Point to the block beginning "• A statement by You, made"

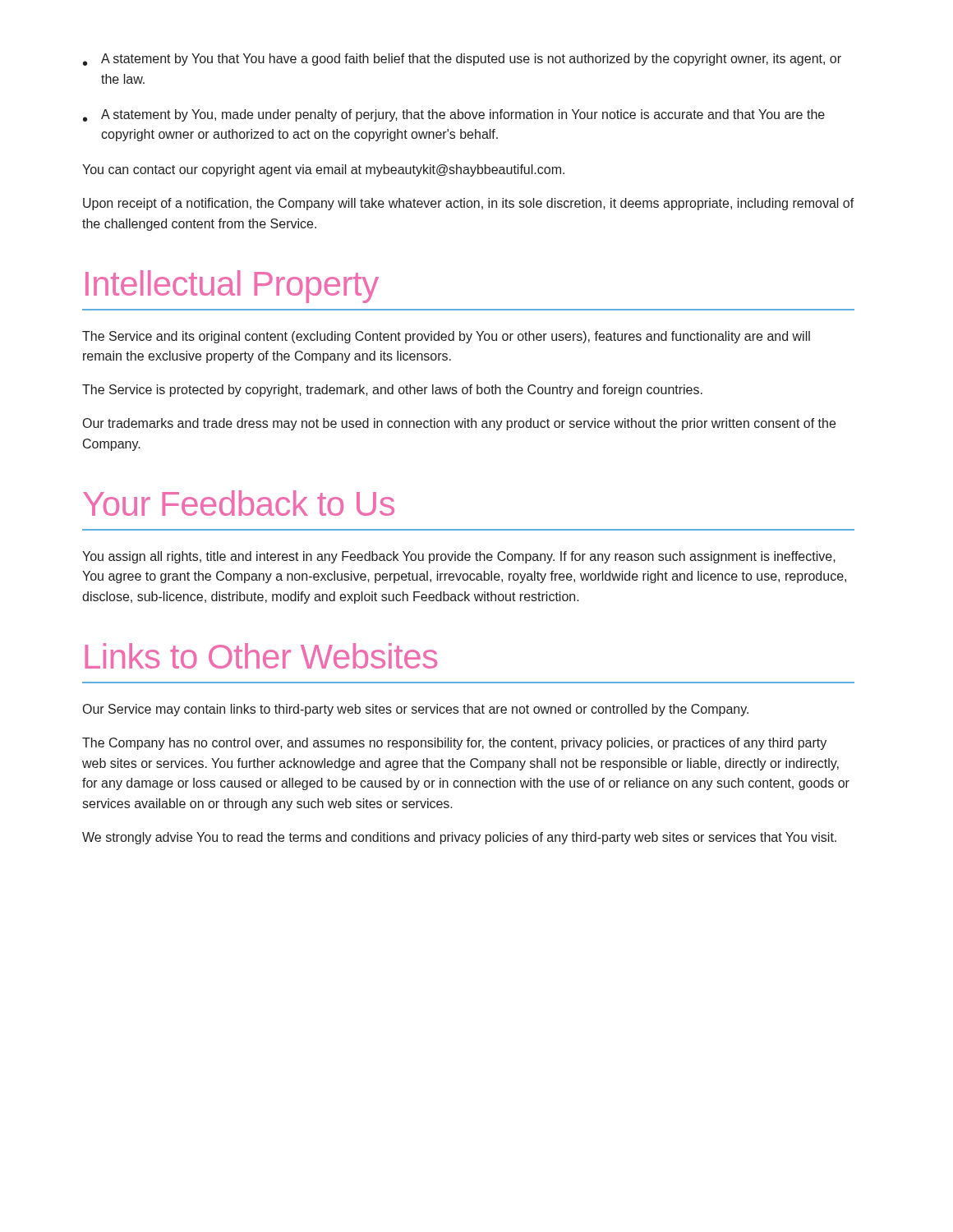pyautogui.click(x=468, y=125)
